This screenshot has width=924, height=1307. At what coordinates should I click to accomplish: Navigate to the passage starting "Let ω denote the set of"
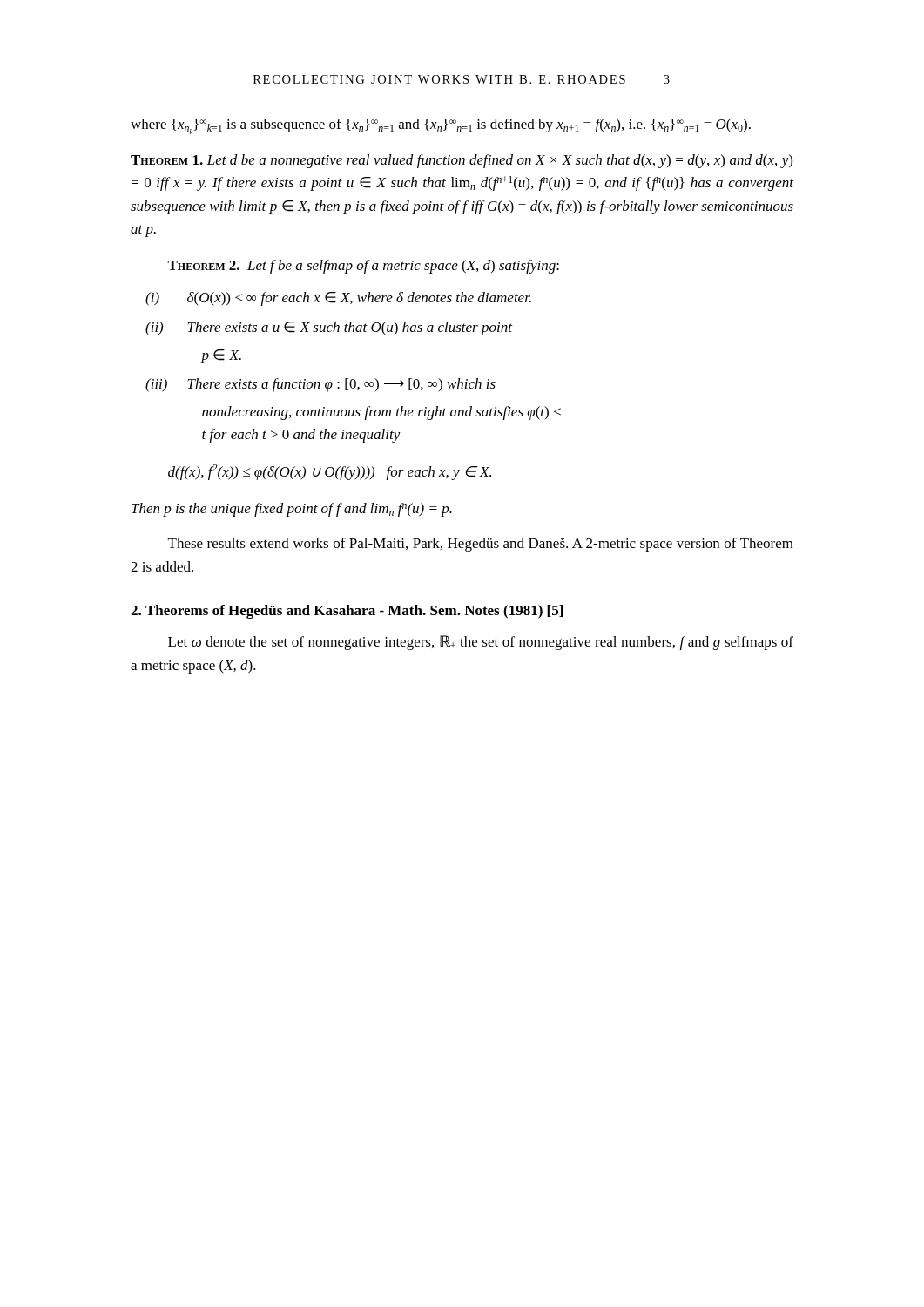[462, 654]
